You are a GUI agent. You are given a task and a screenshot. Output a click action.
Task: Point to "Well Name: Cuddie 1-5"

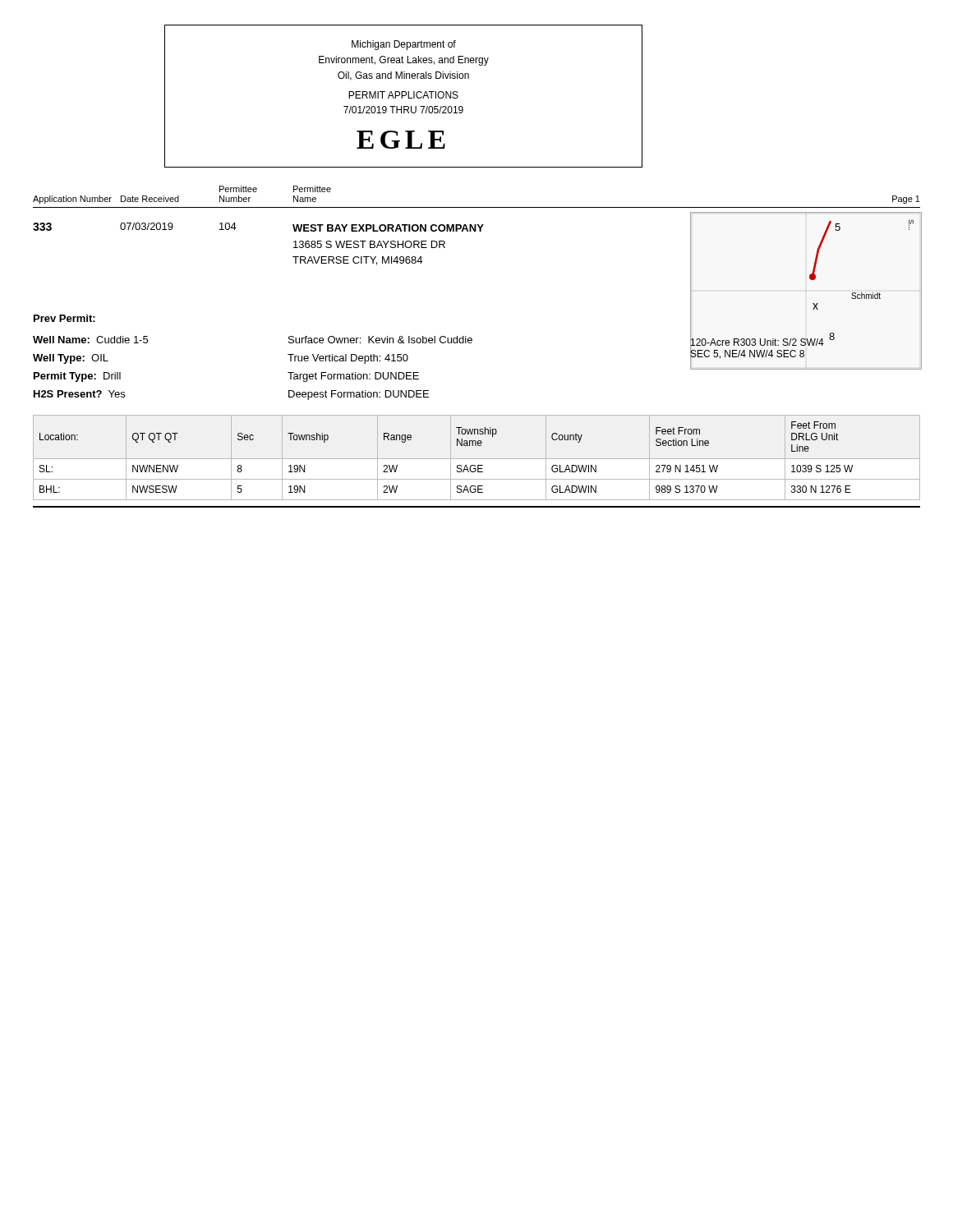pos(91,340)
